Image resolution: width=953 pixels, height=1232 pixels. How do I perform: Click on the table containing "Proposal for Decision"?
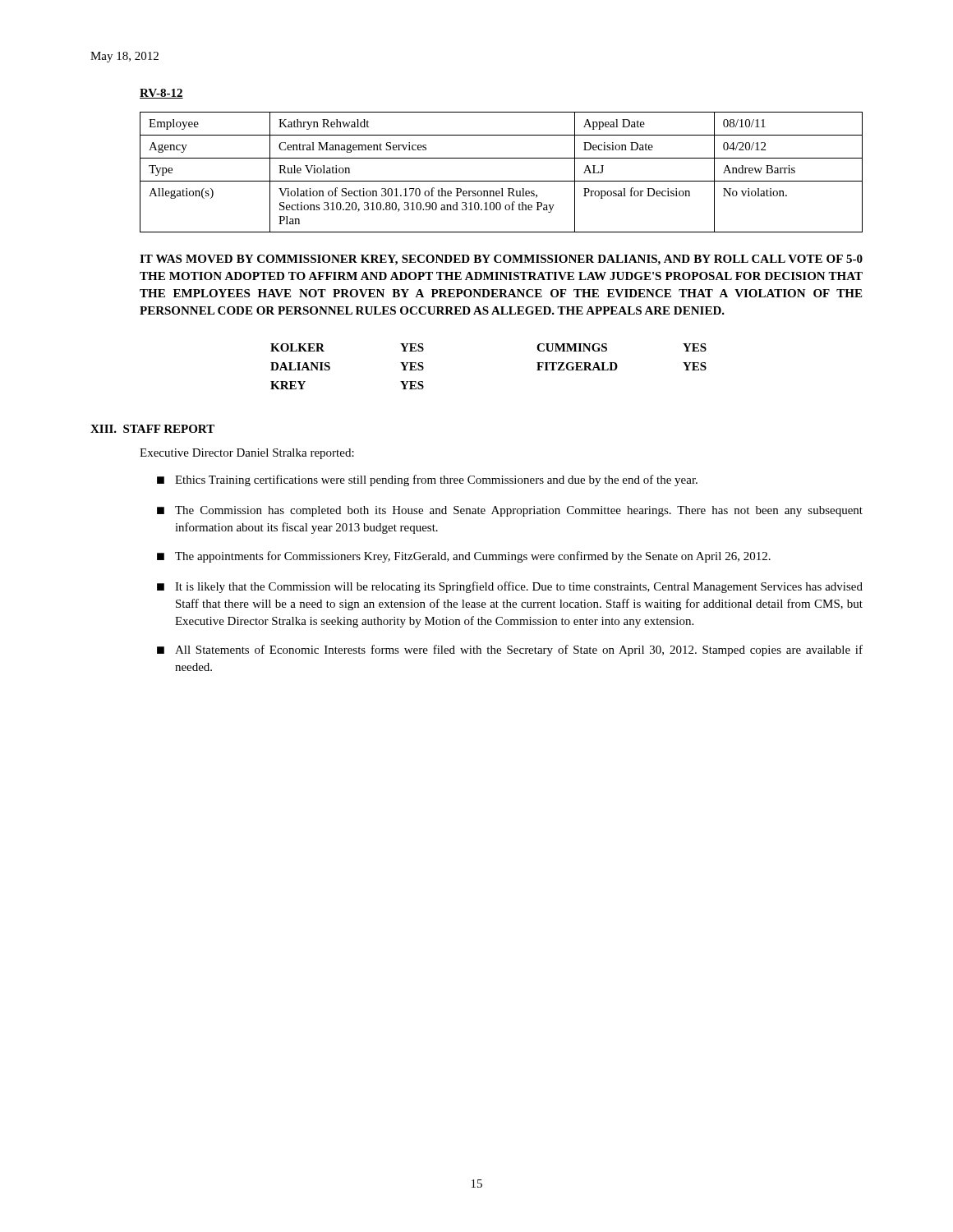(x=501, y=172)
